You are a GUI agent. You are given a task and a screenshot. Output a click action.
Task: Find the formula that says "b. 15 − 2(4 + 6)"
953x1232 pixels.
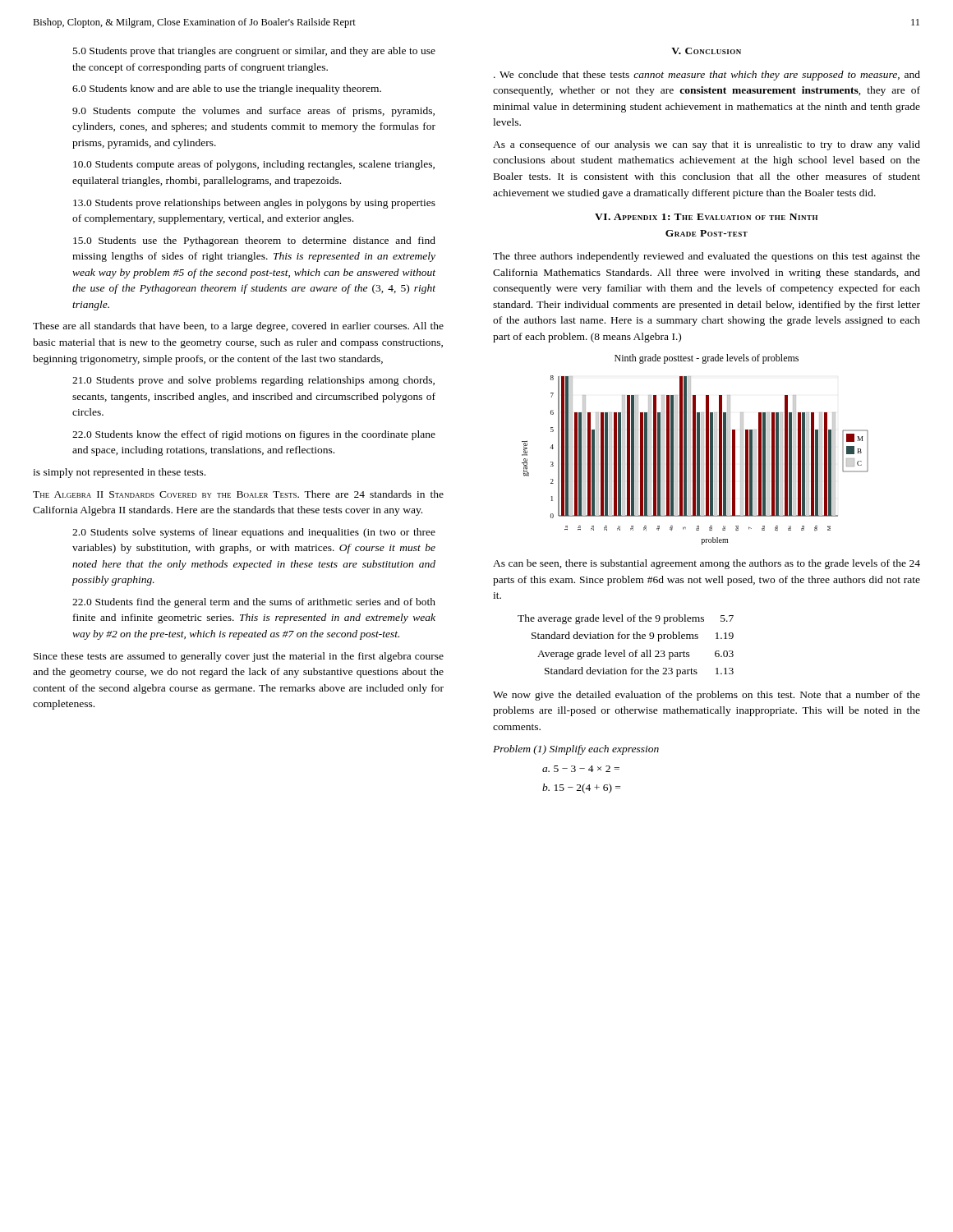point(582,787)
